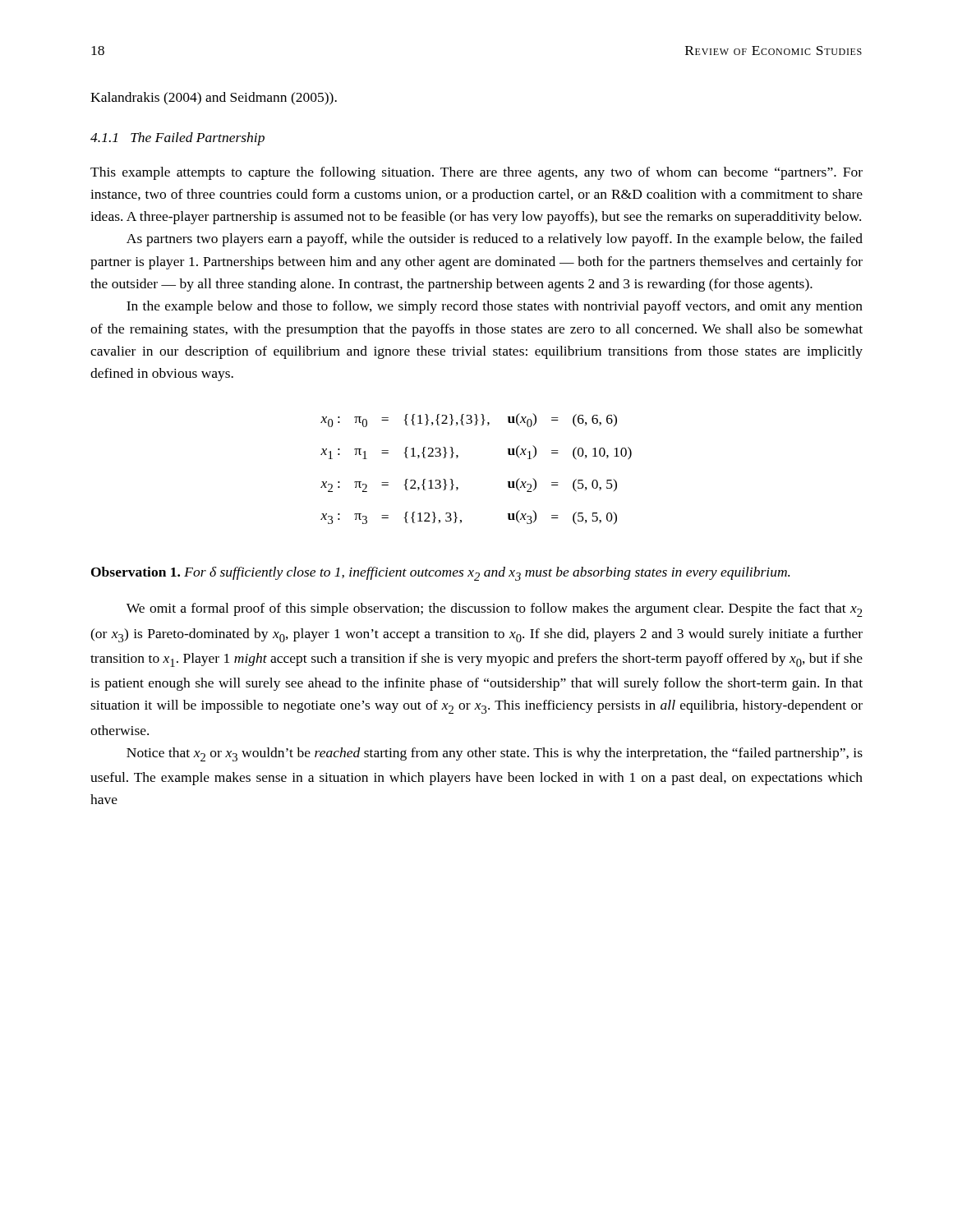Click the passage that begins "This example attempts to capture the following situation."
The image size is (953, 1232).
(x=476, y=194)
